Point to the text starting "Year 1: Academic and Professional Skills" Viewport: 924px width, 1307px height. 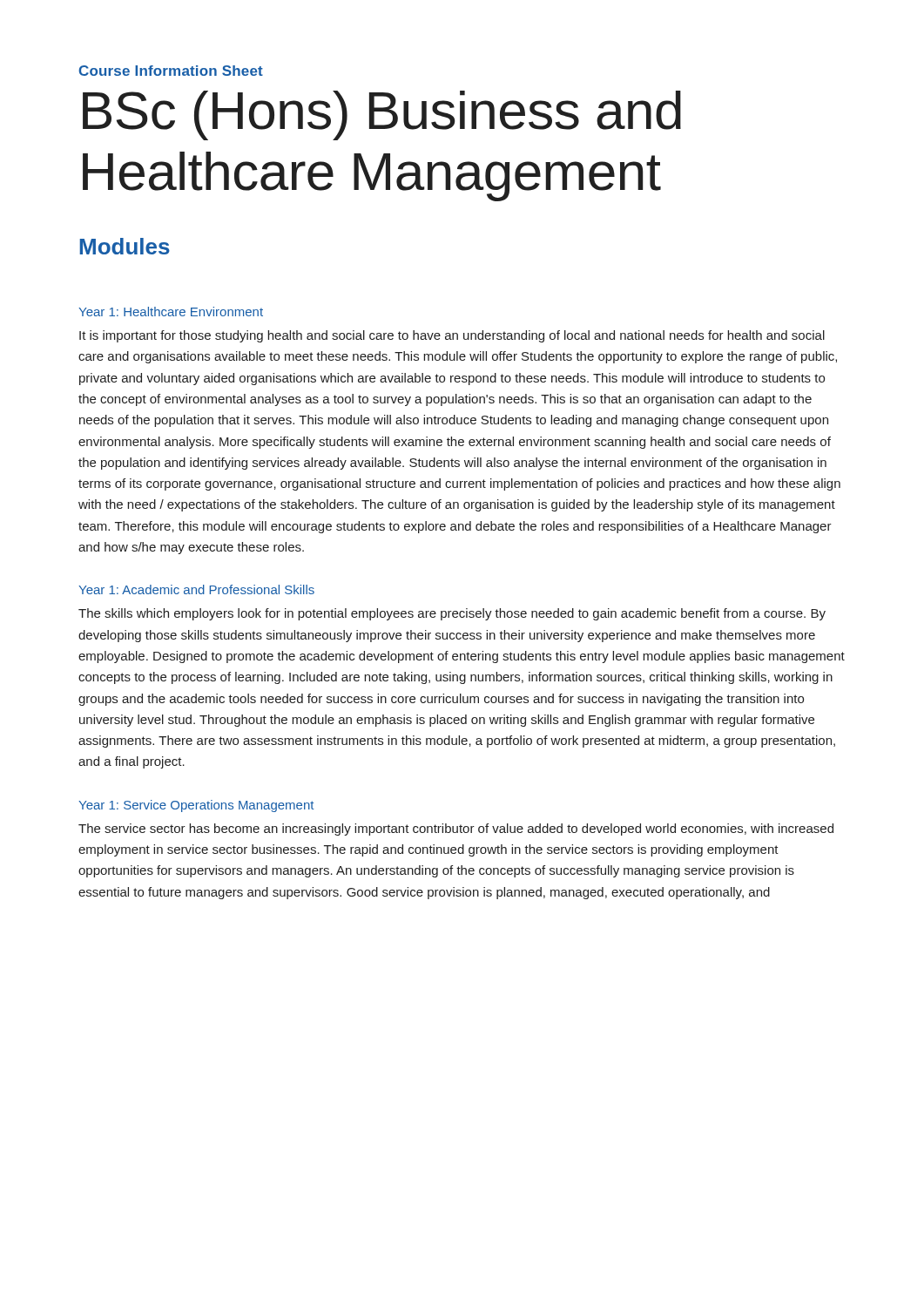pos(196,590)
